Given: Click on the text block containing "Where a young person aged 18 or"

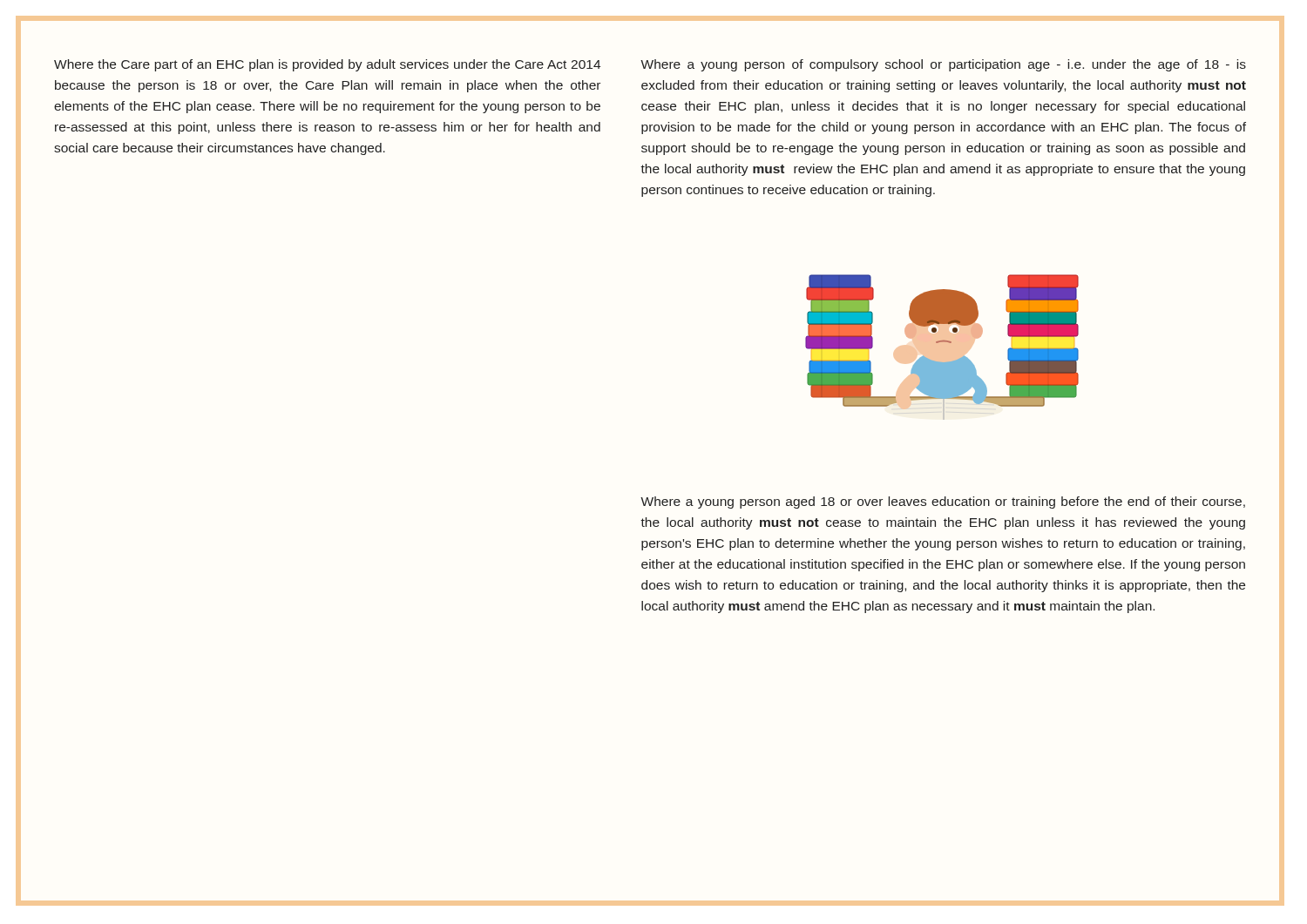Looking at the screenshot, I should 943,554.
